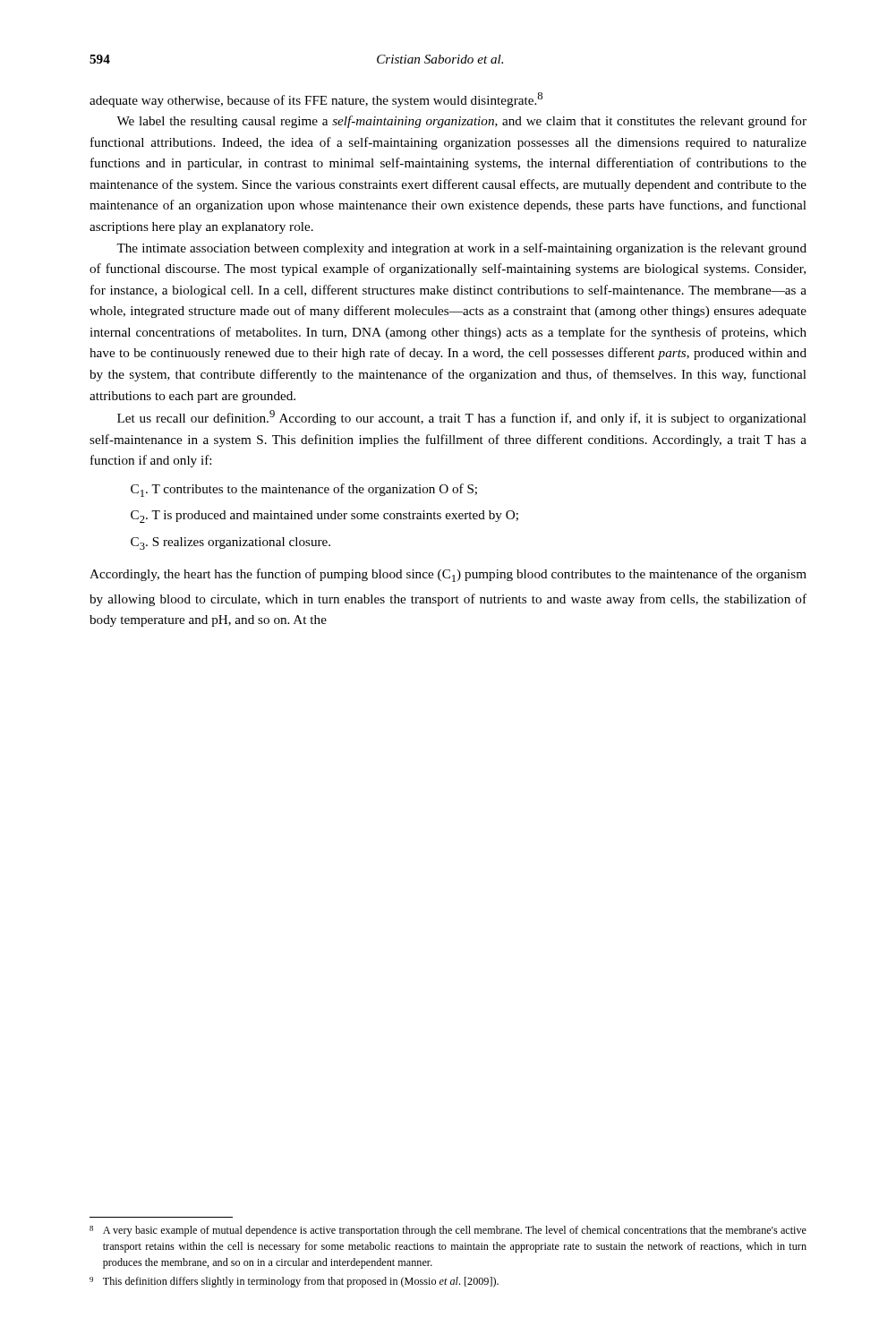
Task: Select the passage starting "Let us recall our definition.9 According"
Action: point(448,438)
